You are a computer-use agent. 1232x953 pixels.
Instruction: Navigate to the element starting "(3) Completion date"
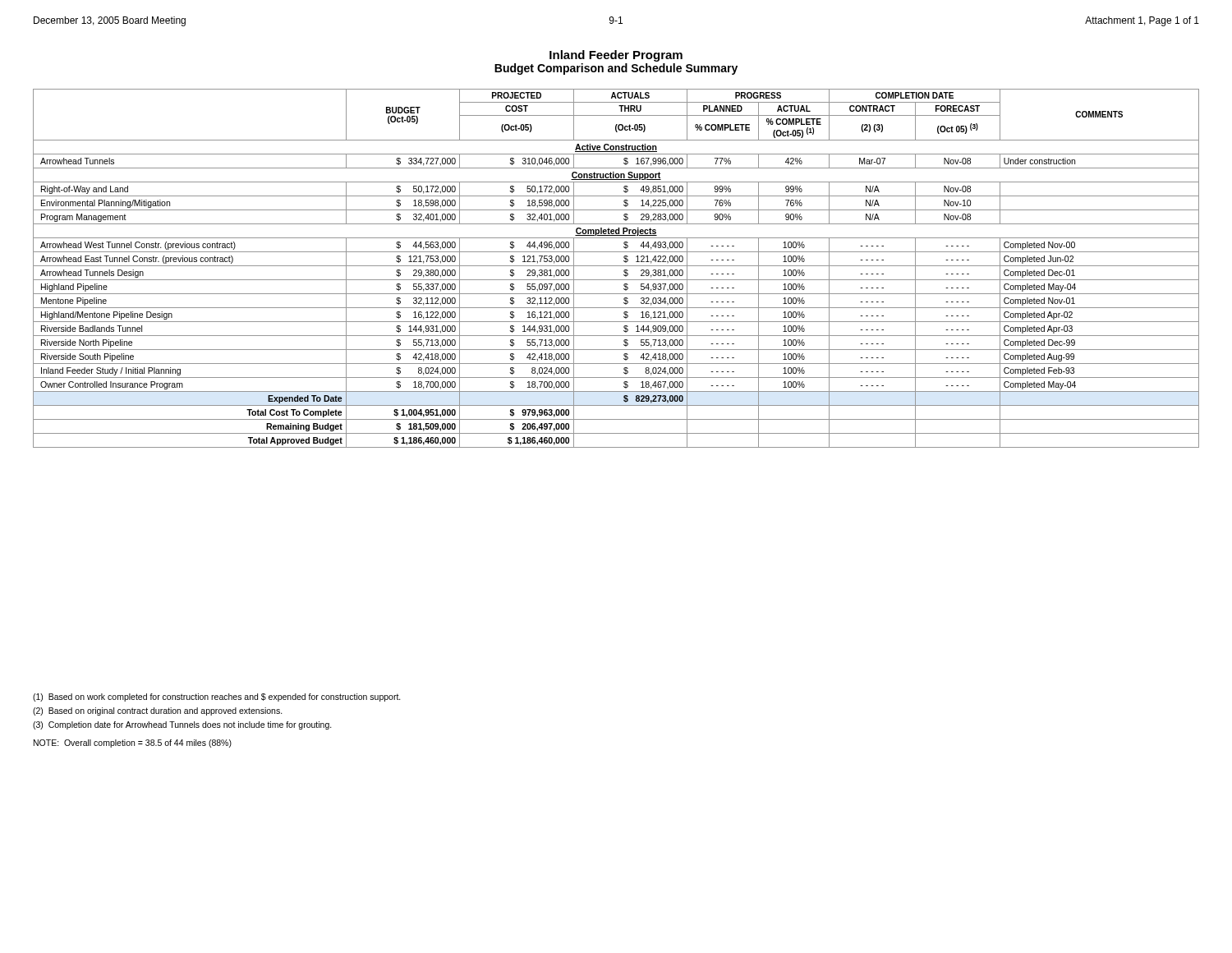182,724
